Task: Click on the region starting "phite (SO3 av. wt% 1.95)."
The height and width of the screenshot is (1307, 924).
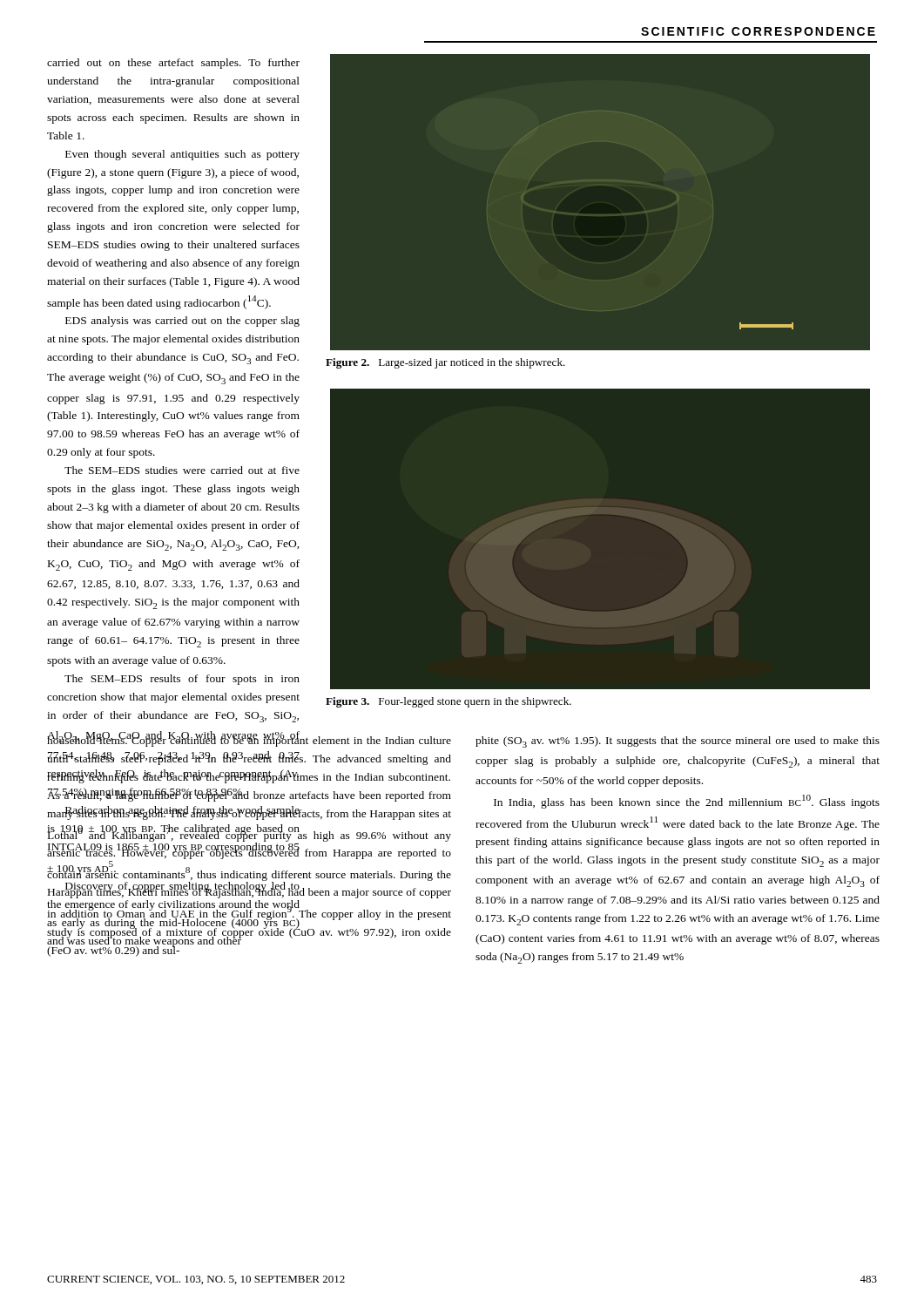Action: tap(678, 850)
